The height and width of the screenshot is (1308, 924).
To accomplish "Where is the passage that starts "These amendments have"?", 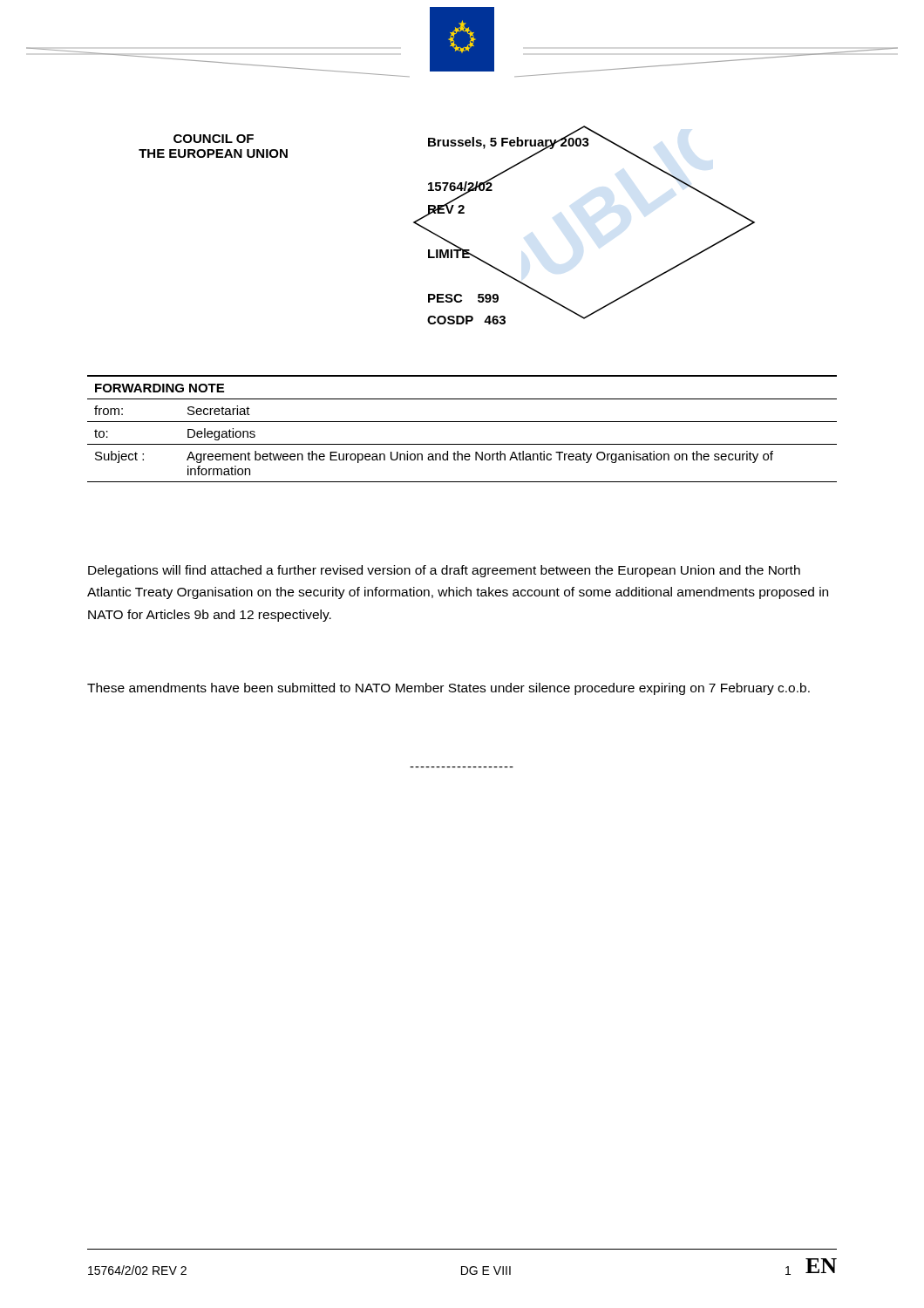I will 462,687.
